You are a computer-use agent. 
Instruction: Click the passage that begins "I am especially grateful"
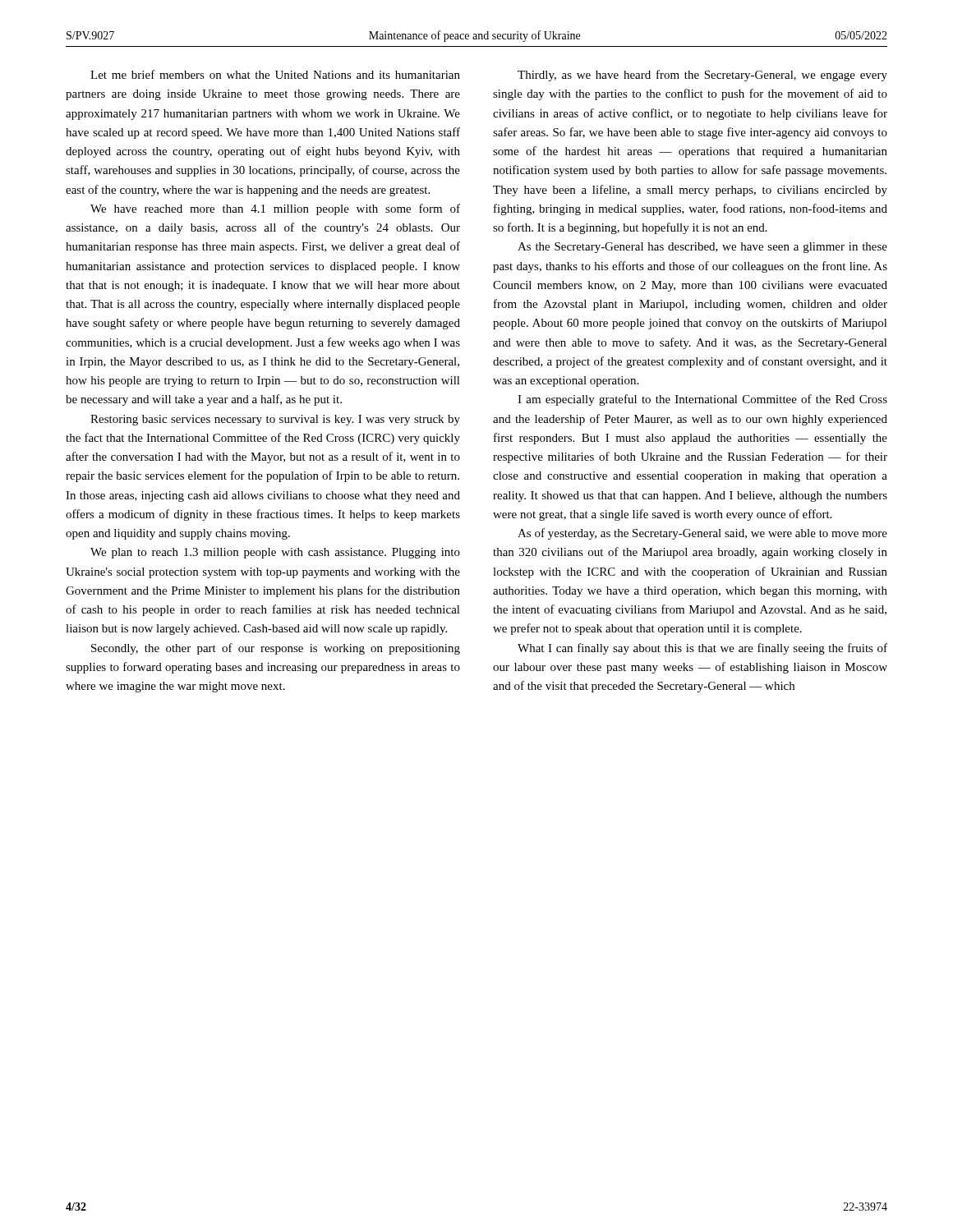(x=690, y=457)
